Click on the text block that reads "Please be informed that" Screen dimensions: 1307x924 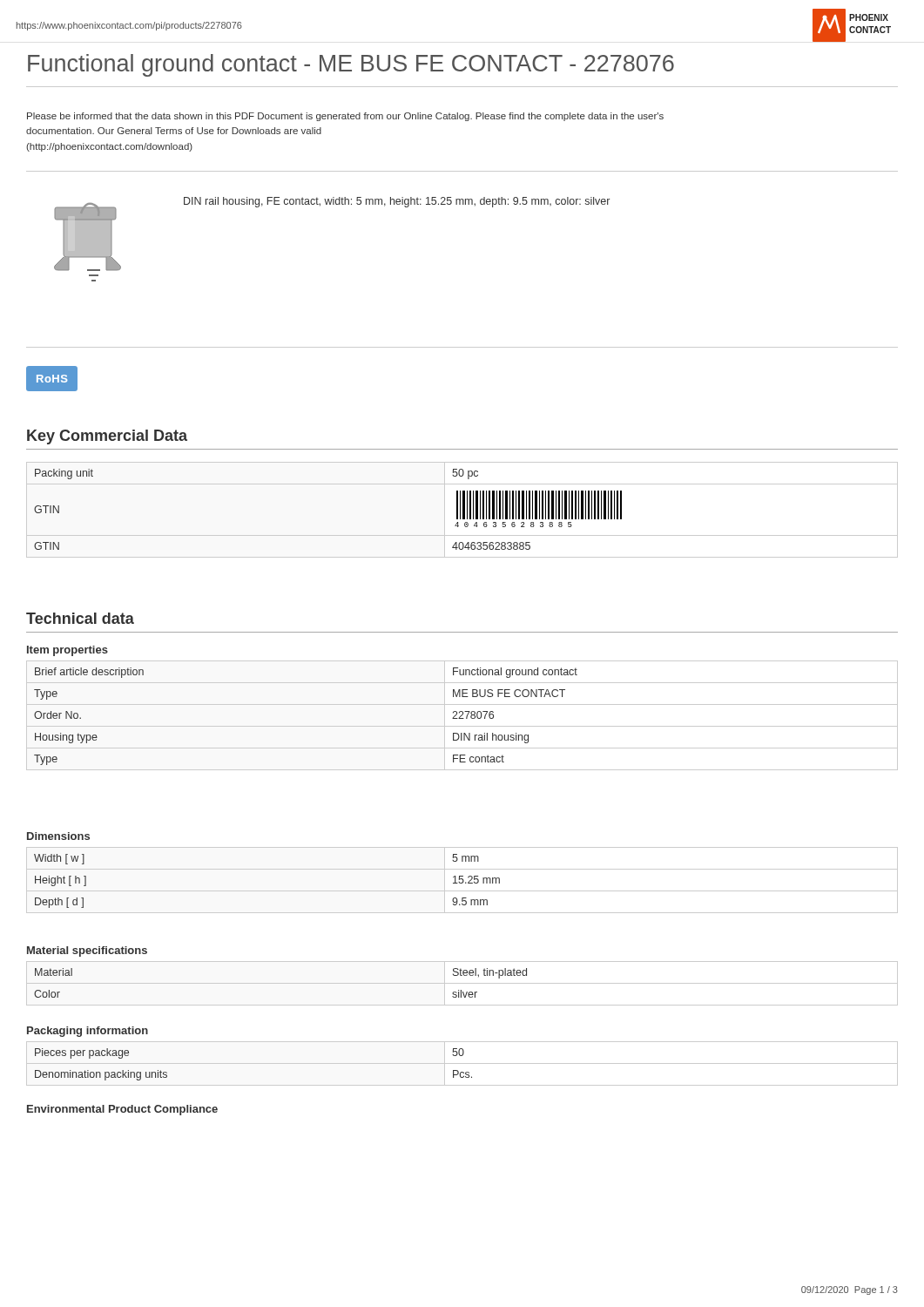click(345, 117)
